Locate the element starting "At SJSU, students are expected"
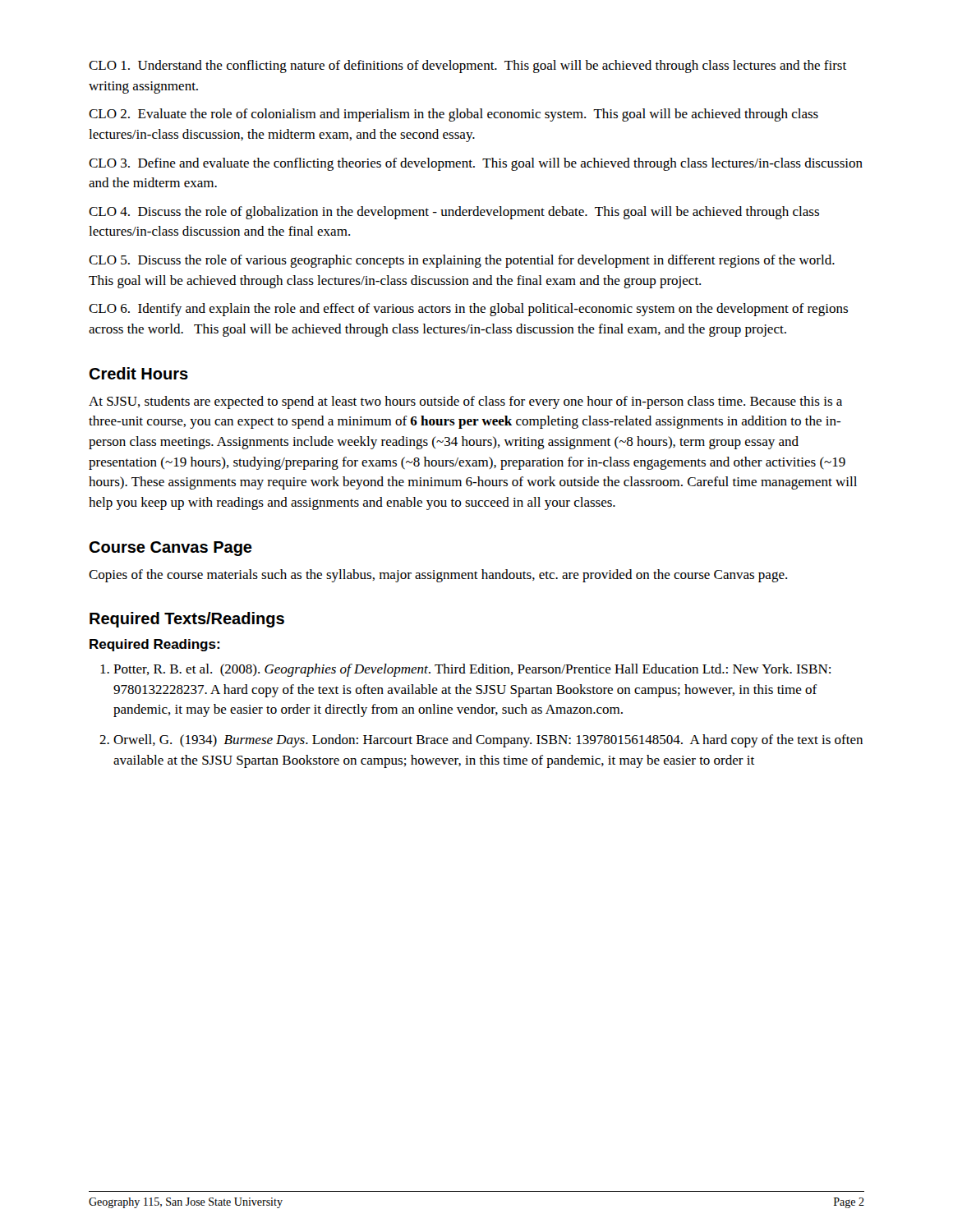 click(473, 452)
